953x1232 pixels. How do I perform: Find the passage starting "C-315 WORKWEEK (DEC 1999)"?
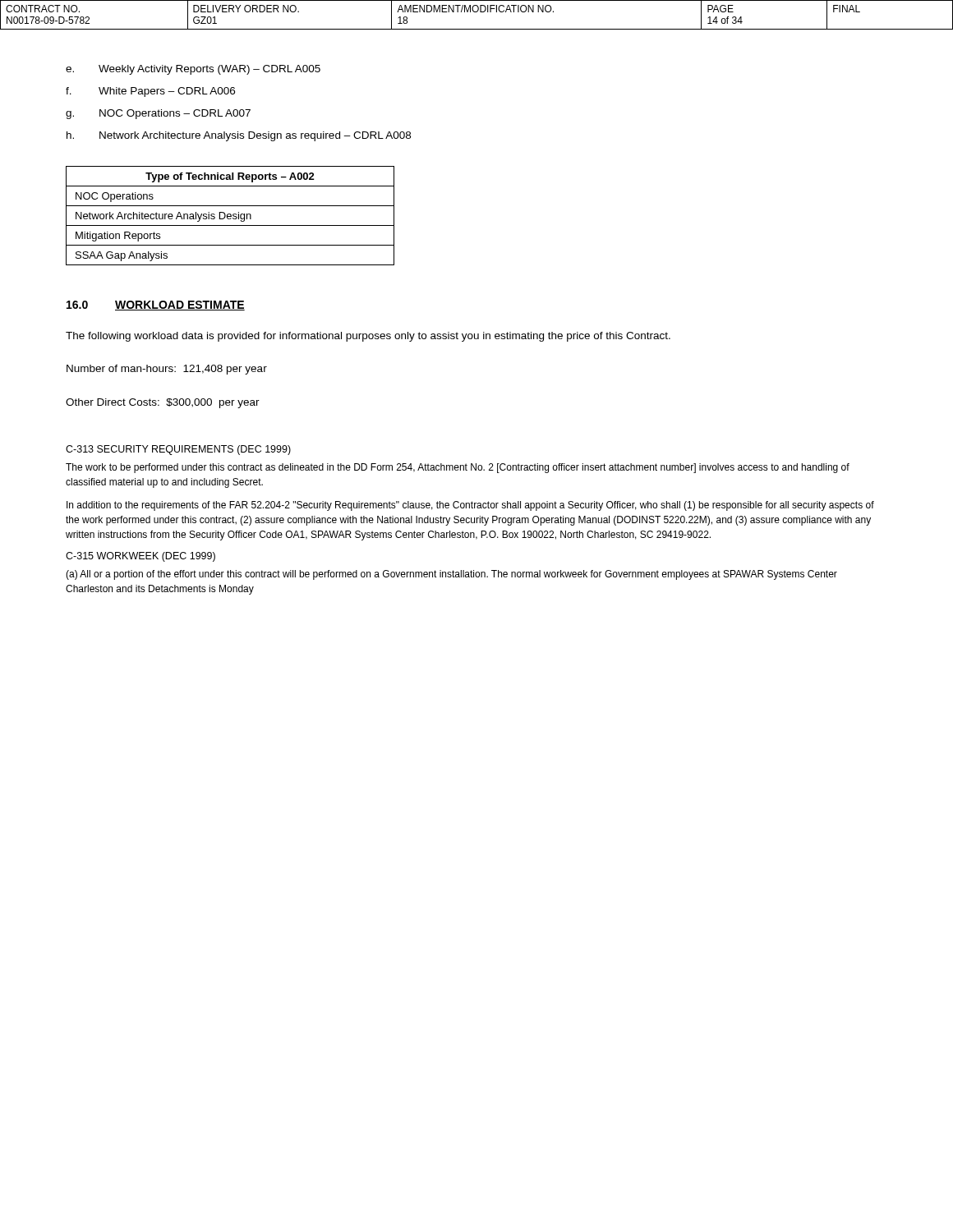pos(141,556)
